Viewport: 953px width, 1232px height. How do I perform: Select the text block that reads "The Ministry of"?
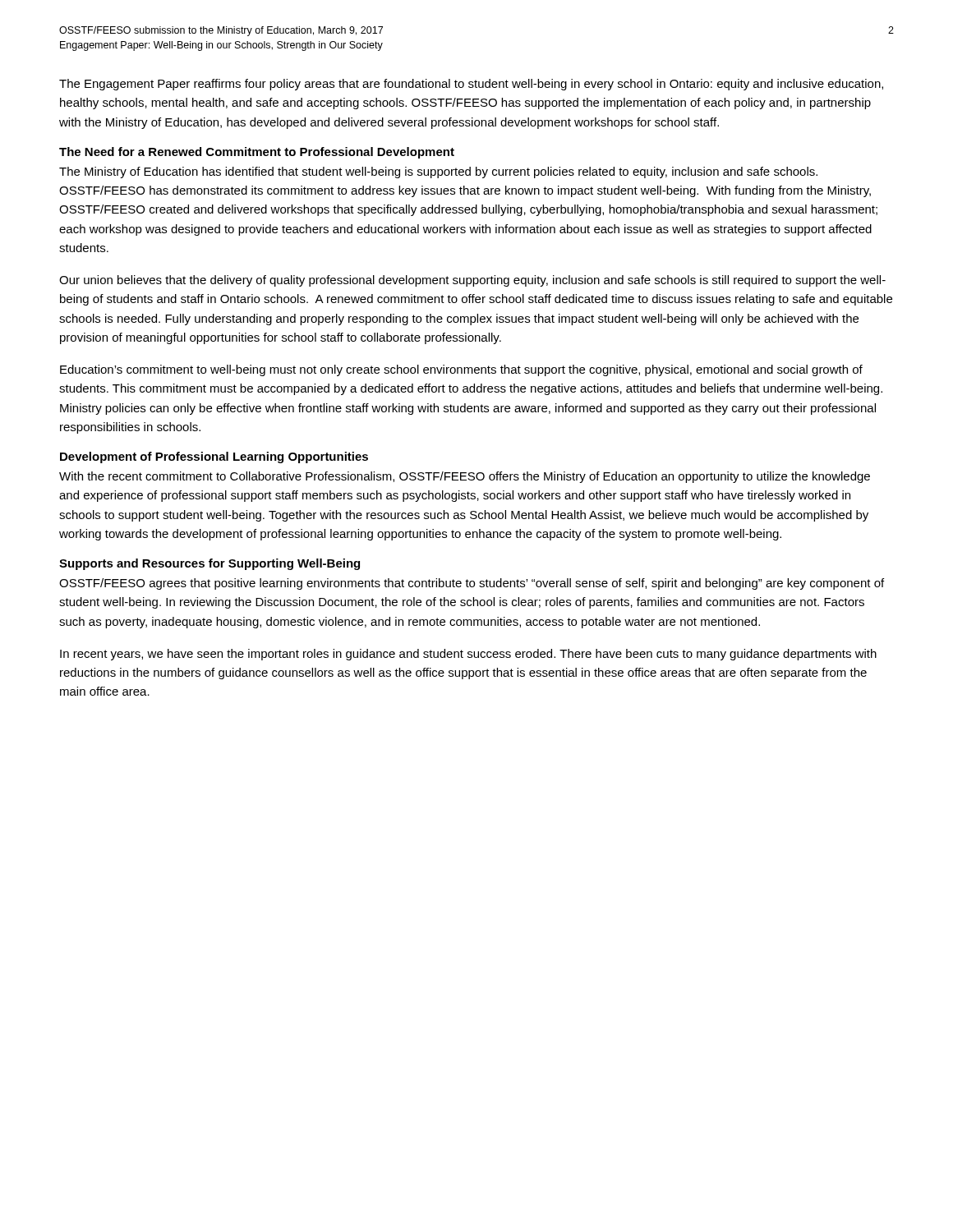[x=469, y=209]
